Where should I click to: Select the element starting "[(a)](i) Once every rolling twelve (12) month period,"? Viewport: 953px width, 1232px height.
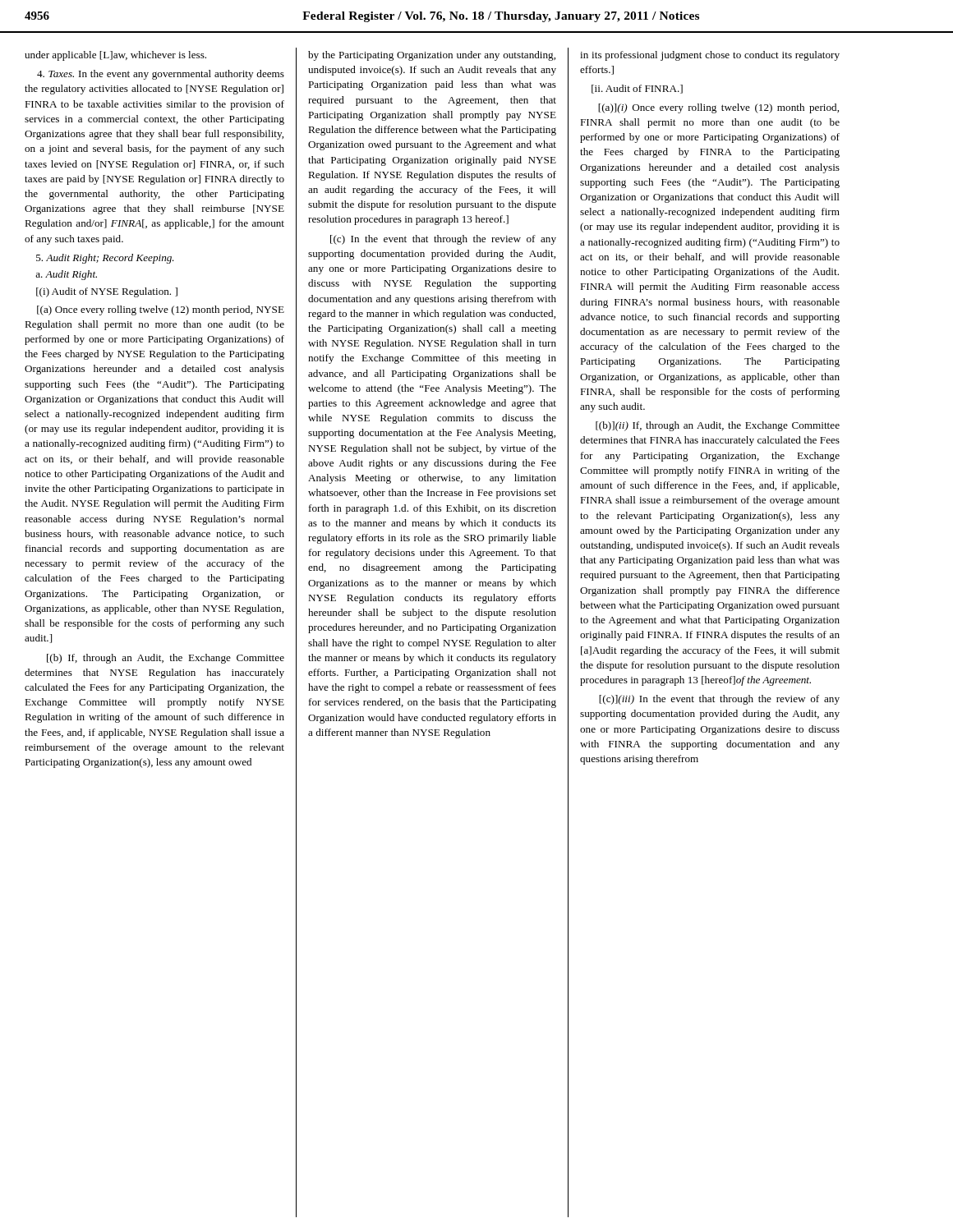710,257
